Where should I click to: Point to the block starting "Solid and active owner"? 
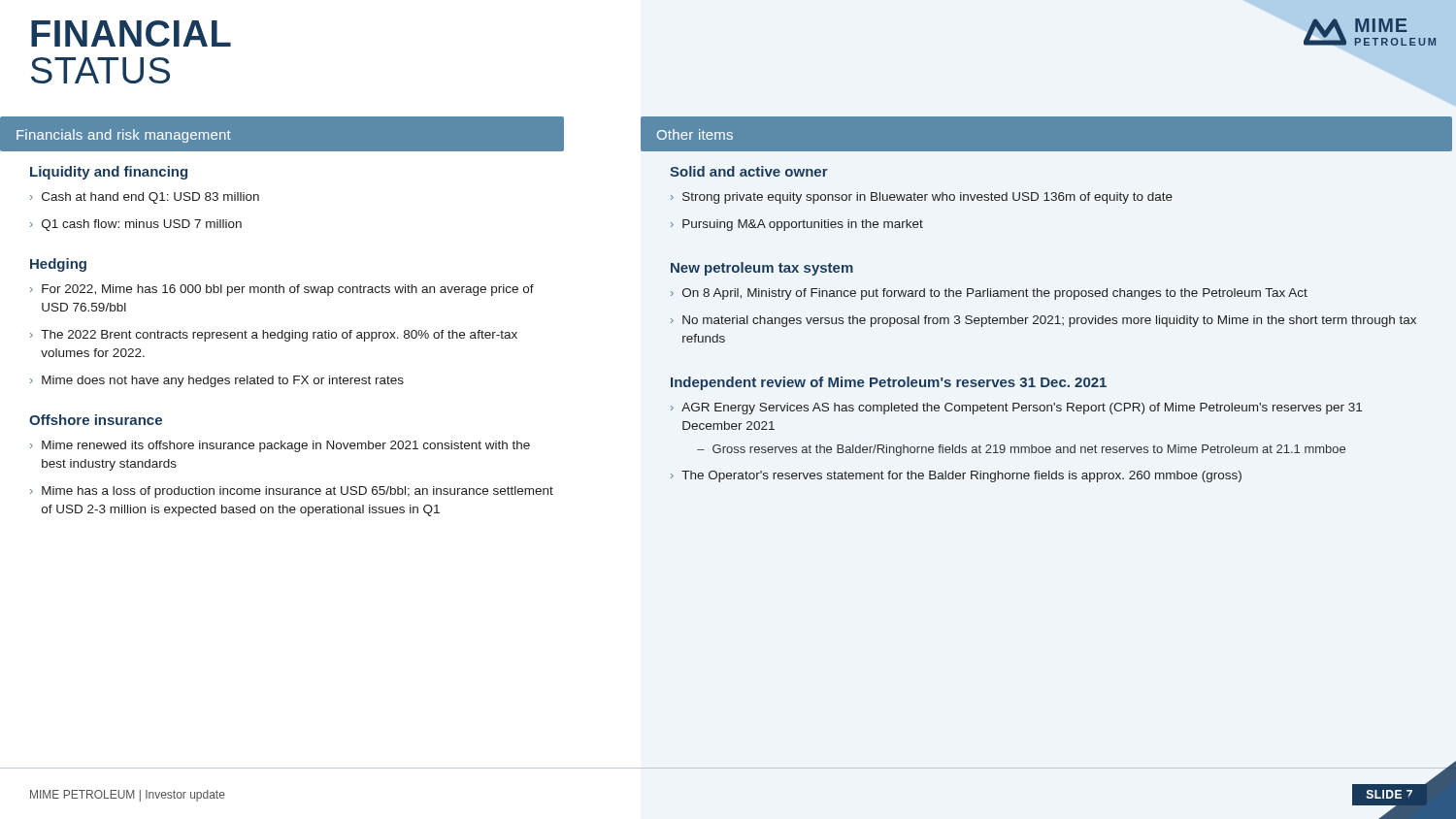click(x=749, y=171)
